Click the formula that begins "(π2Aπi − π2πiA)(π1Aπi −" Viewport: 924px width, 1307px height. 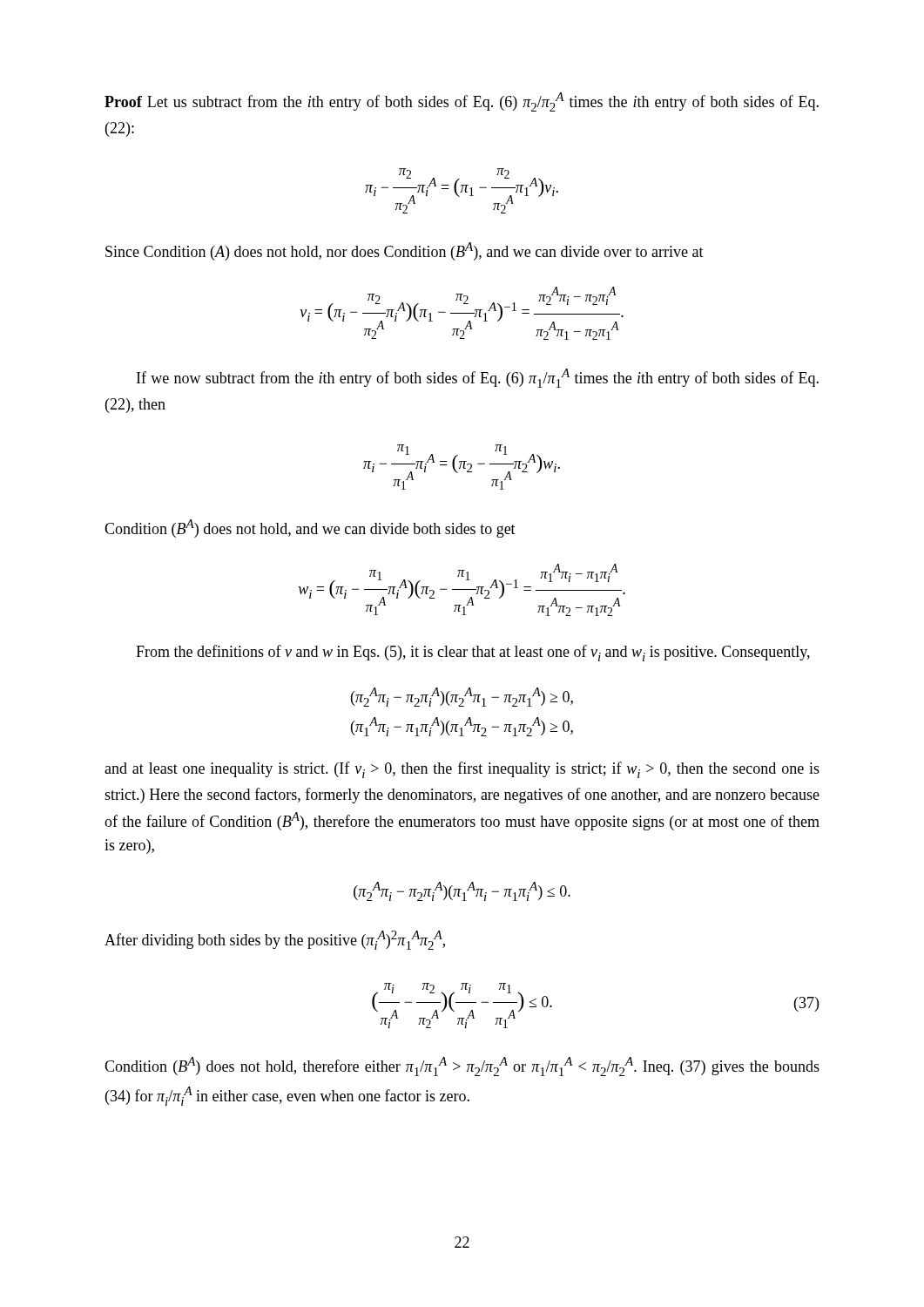[x=462, y=891]
